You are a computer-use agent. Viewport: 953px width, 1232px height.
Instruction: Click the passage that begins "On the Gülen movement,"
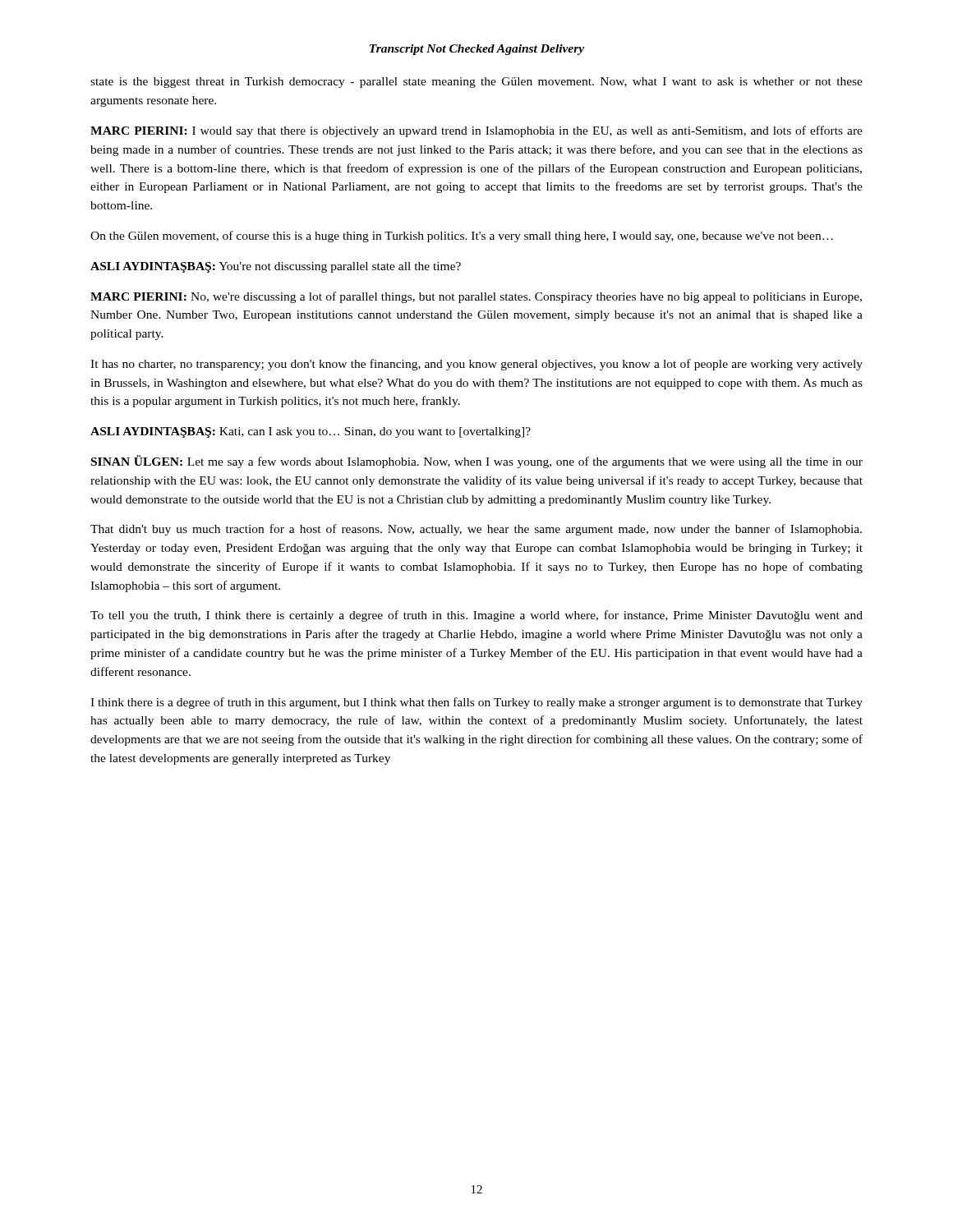(x=462, y=235)
